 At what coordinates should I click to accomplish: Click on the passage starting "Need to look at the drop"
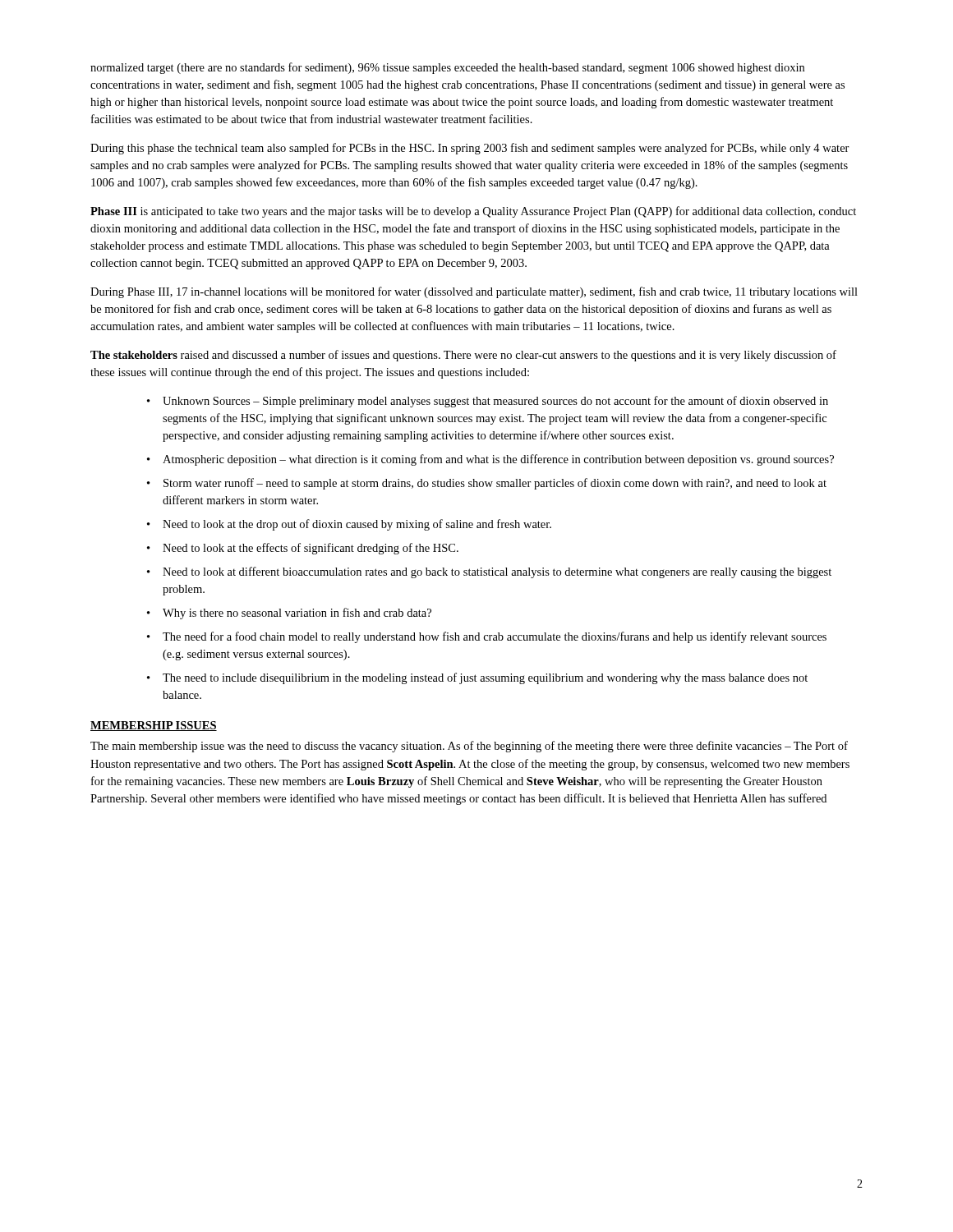tap(357, 524)
